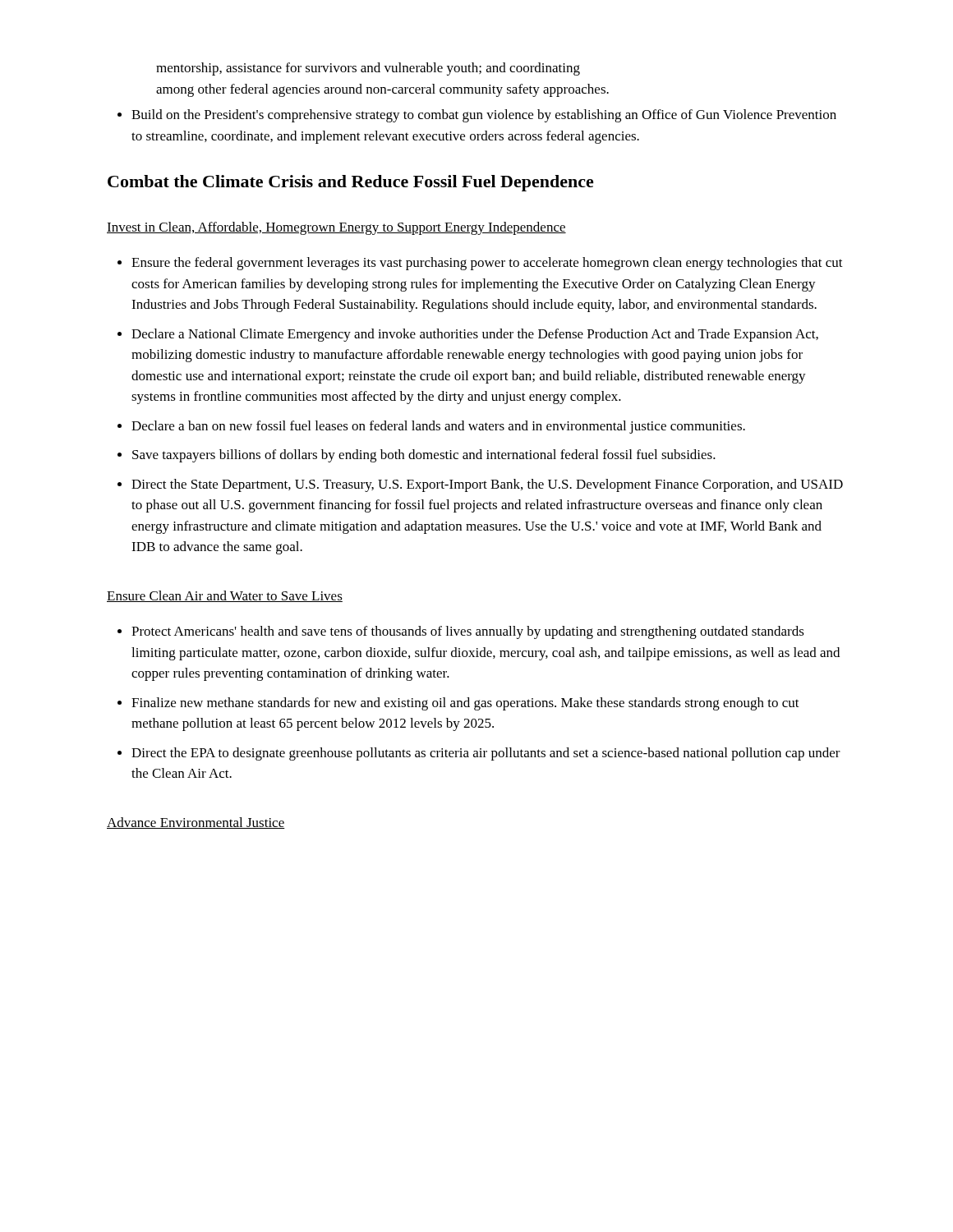Locate the text block starting "Build on the President's"

point(476,125)
